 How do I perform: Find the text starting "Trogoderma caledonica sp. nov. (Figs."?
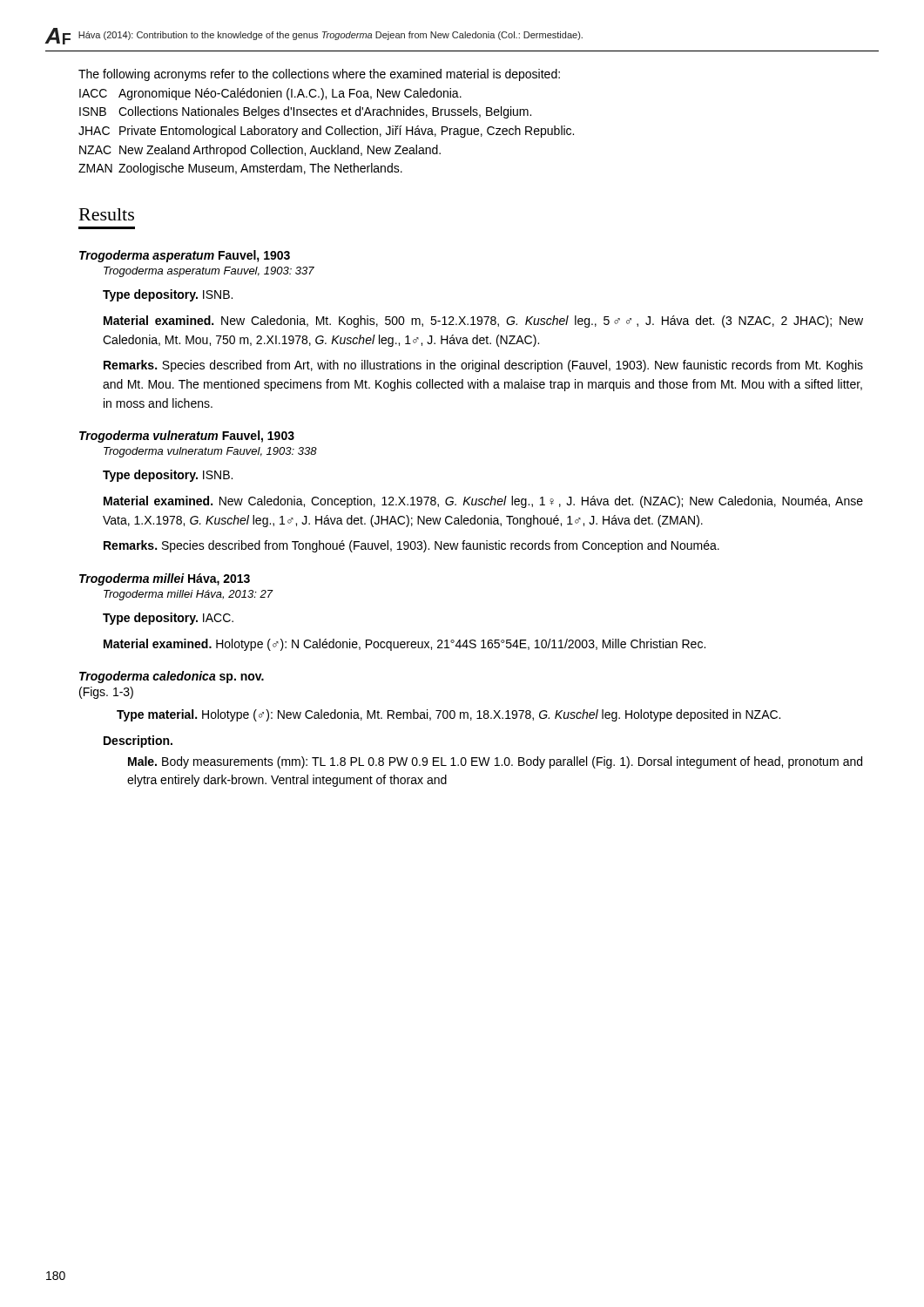tap(471, 730)
